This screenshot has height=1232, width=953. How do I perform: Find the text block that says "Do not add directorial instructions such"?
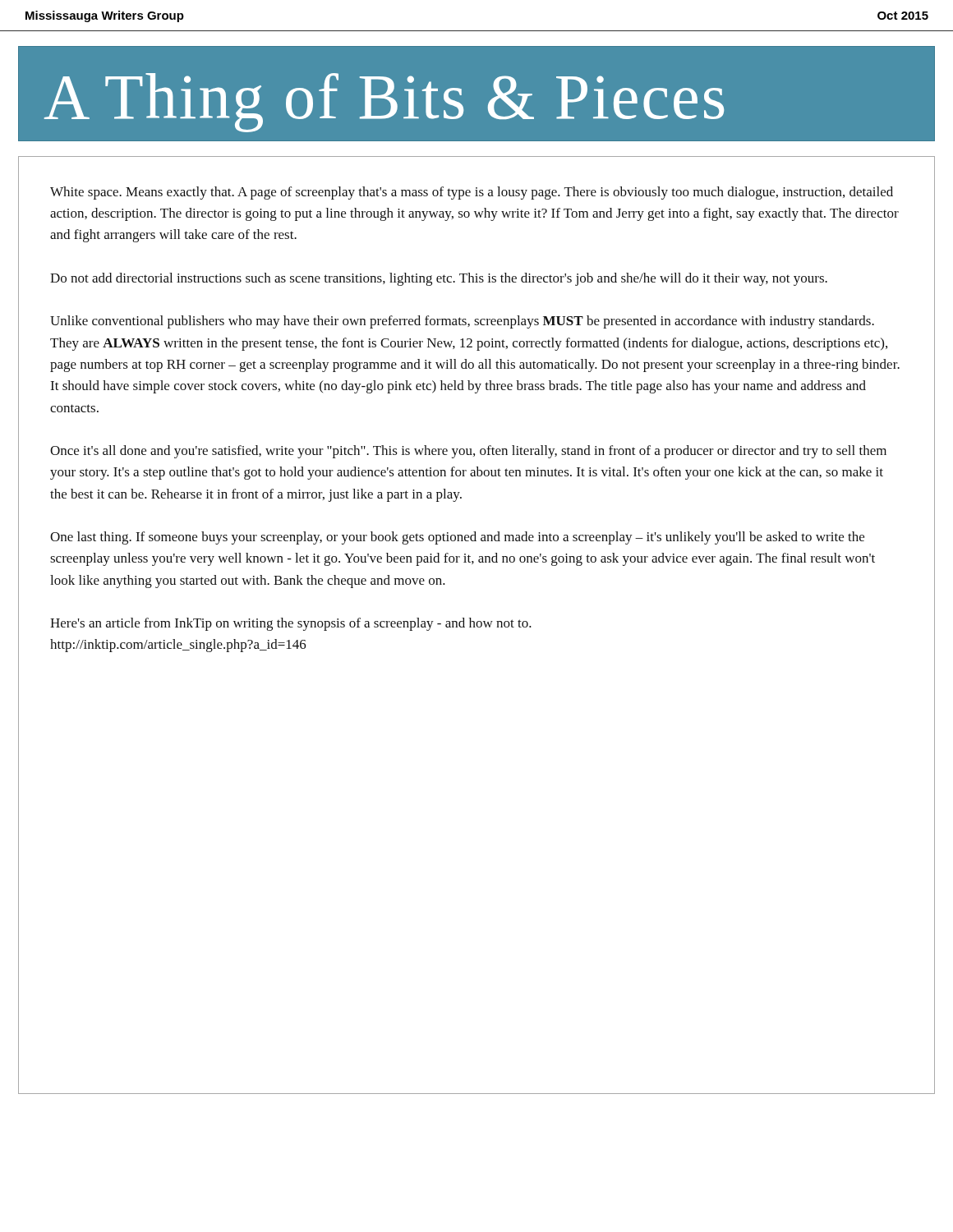pyautogui.click(x=439, y=278)
